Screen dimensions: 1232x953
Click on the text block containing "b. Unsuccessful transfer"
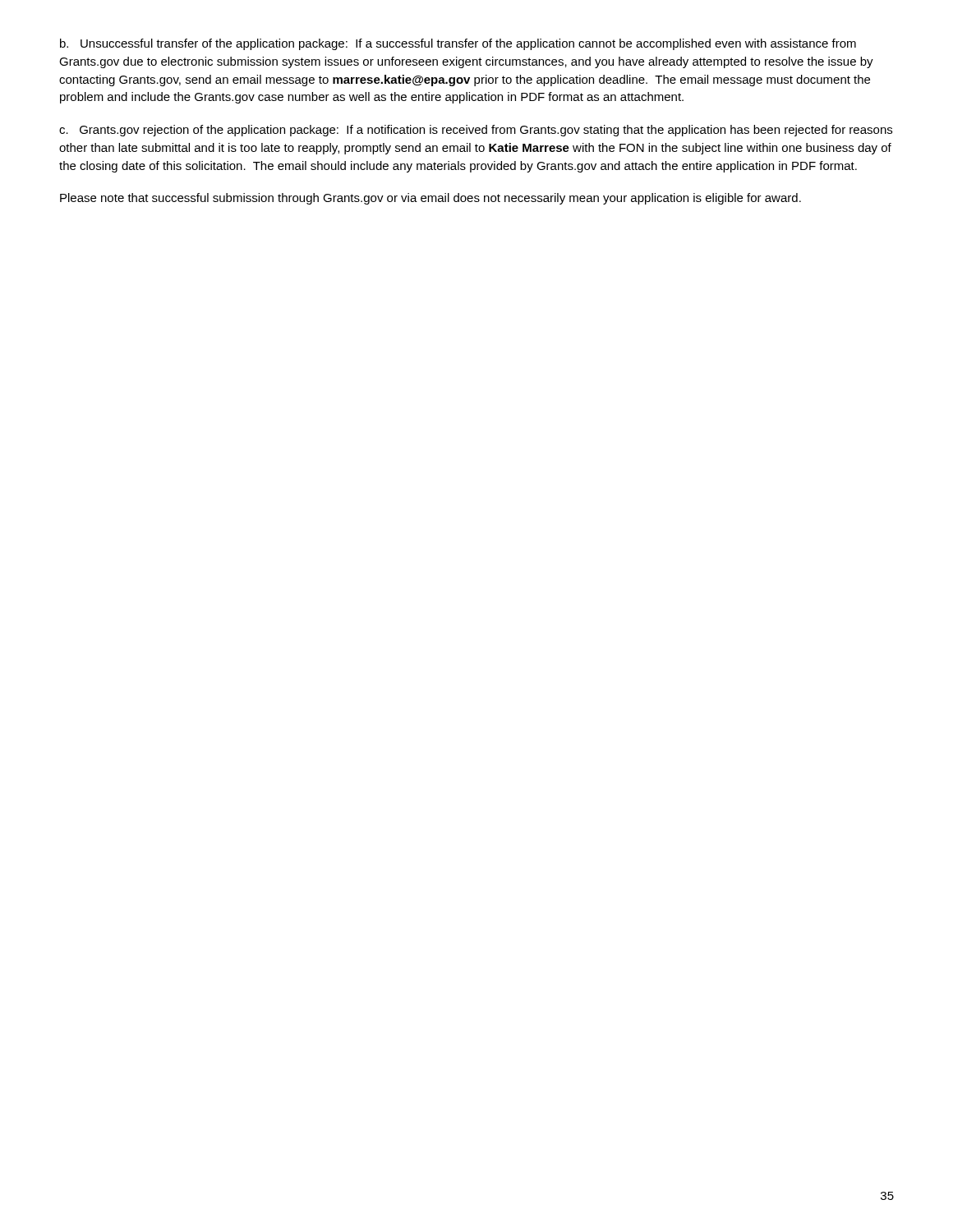pos(466,70)
